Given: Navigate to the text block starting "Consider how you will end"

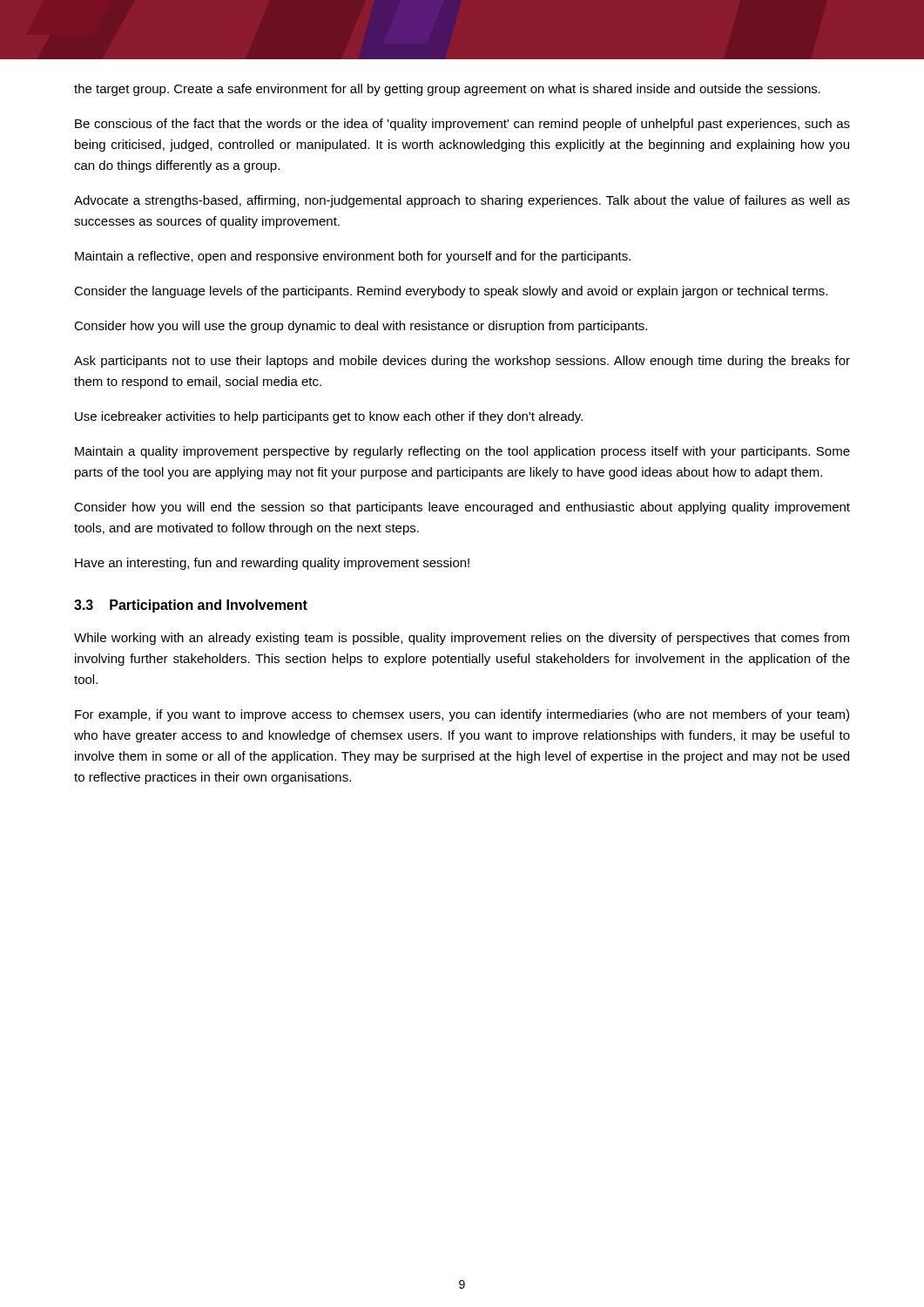Looking at the screenshot, I should point(462,517).
